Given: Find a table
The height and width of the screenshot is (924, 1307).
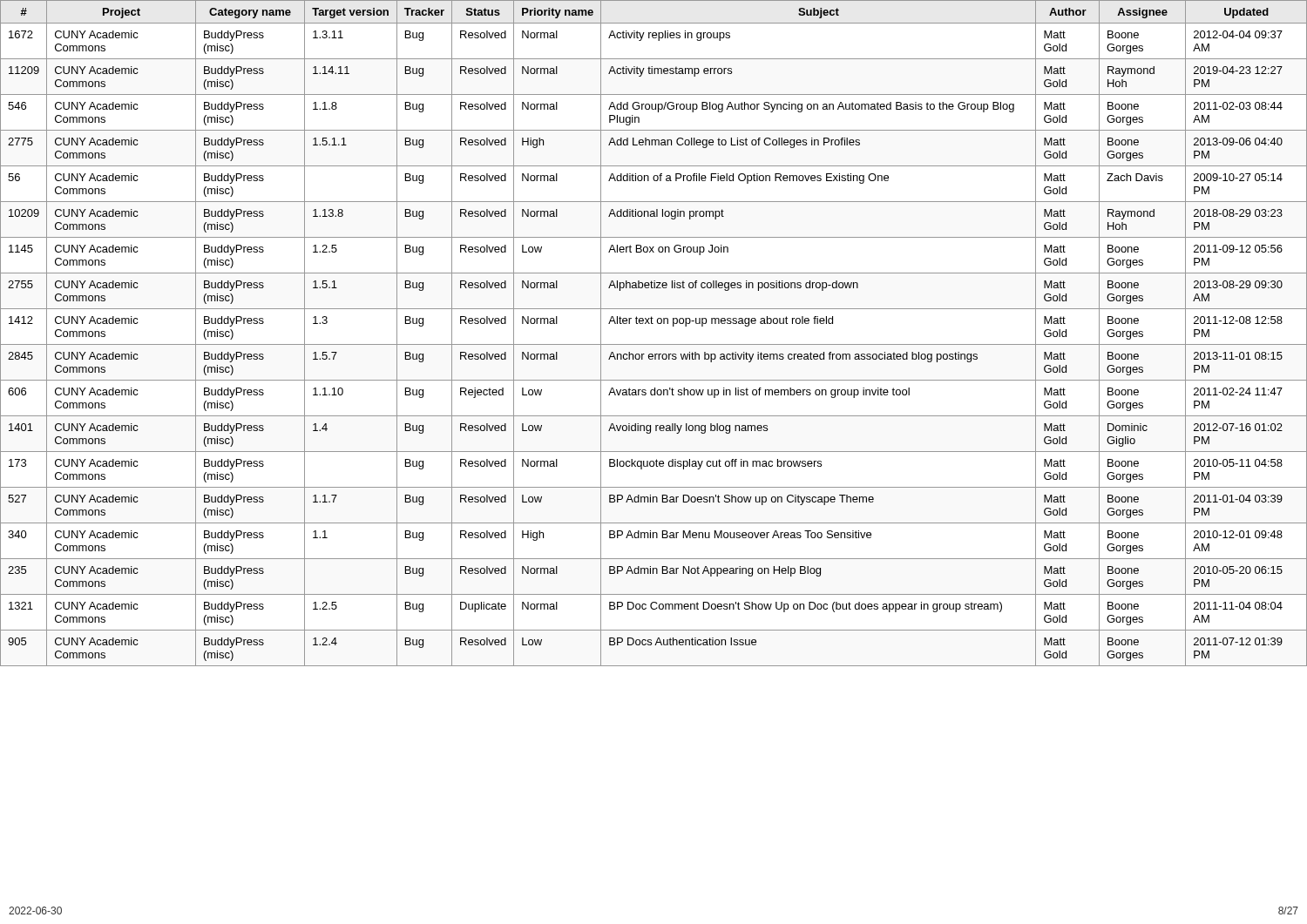Looking at the screenshot, I should 654,333.
